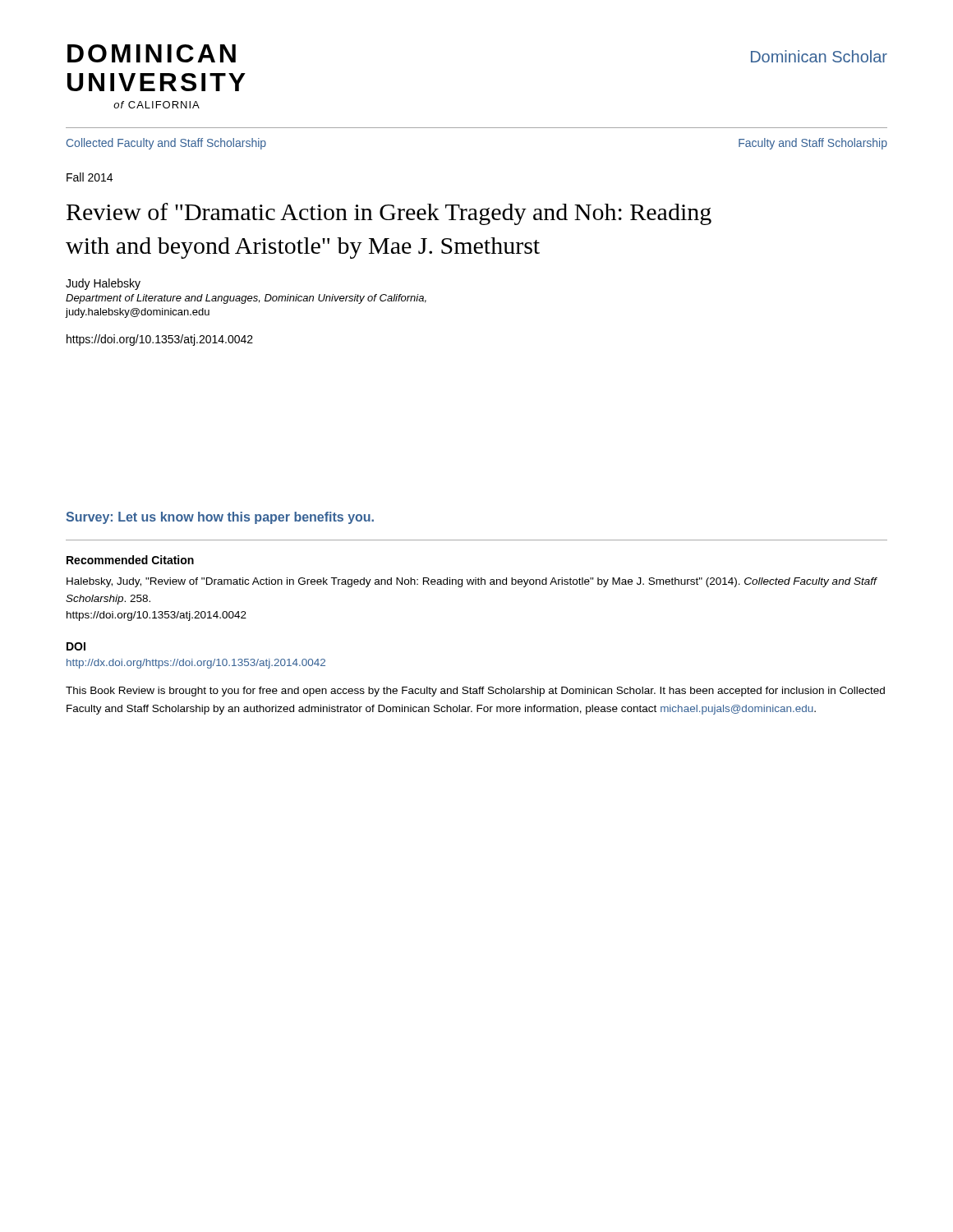Find the text block that reads "Survey: Let us know how this paper"
This screenshot has width=953, height=1232.
tap(220, 517)
